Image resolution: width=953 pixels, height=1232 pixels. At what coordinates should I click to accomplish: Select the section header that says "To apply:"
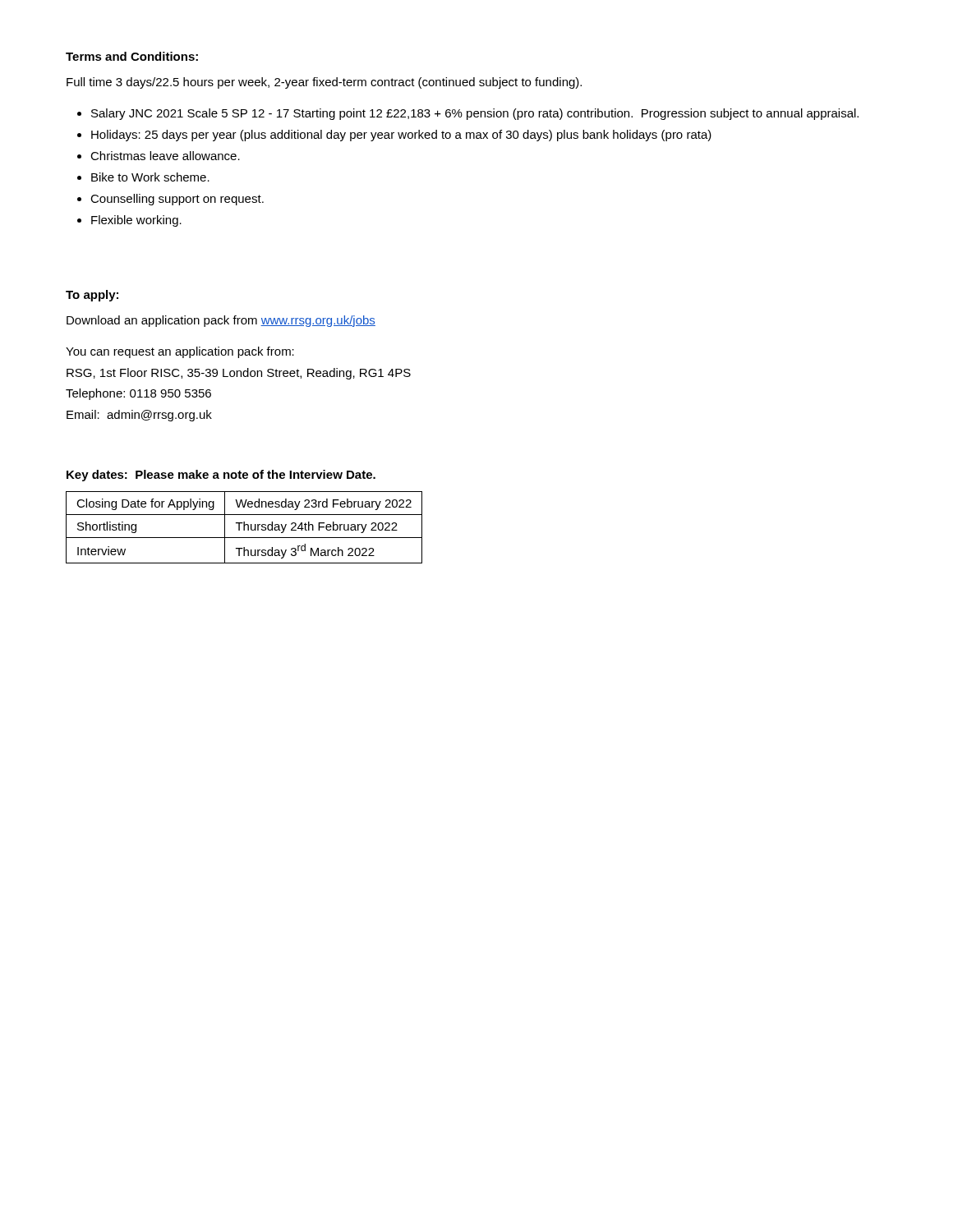(x=93, y=294)
